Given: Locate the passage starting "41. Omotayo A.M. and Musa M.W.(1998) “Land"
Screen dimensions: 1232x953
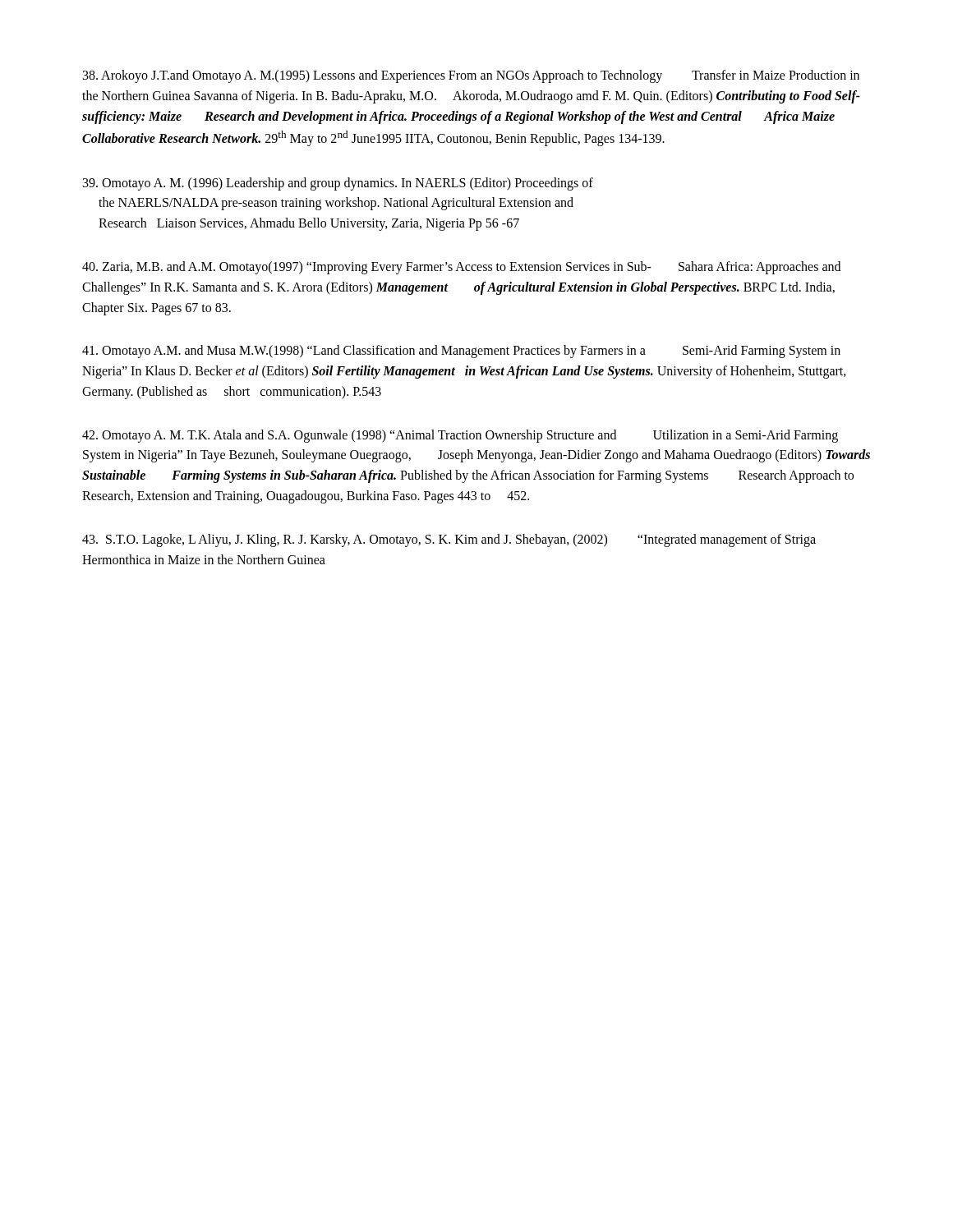Looking at the screenshot, I should click(x=464, y=371).
